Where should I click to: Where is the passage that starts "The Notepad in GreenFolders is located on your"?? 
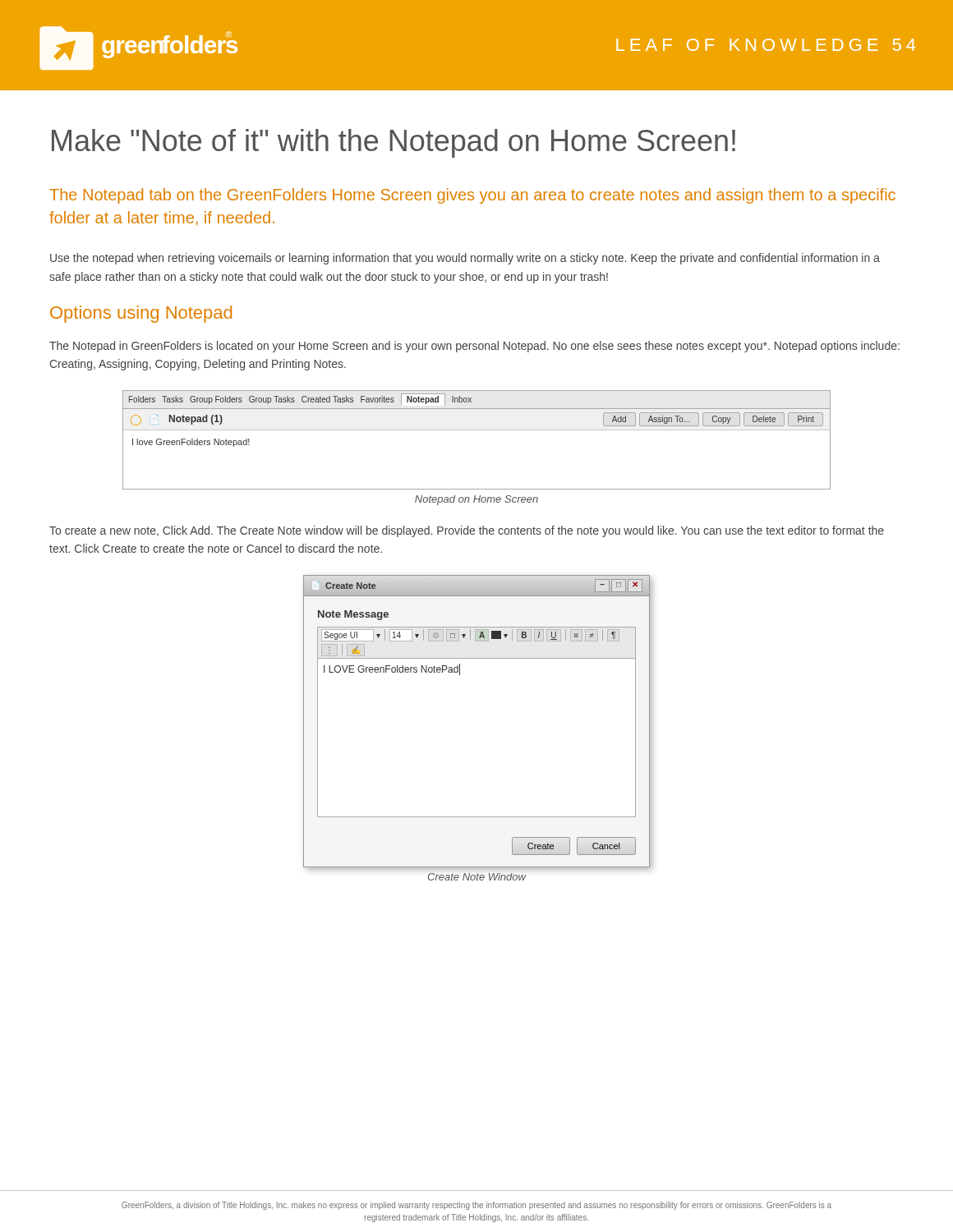tap(476, 355)
